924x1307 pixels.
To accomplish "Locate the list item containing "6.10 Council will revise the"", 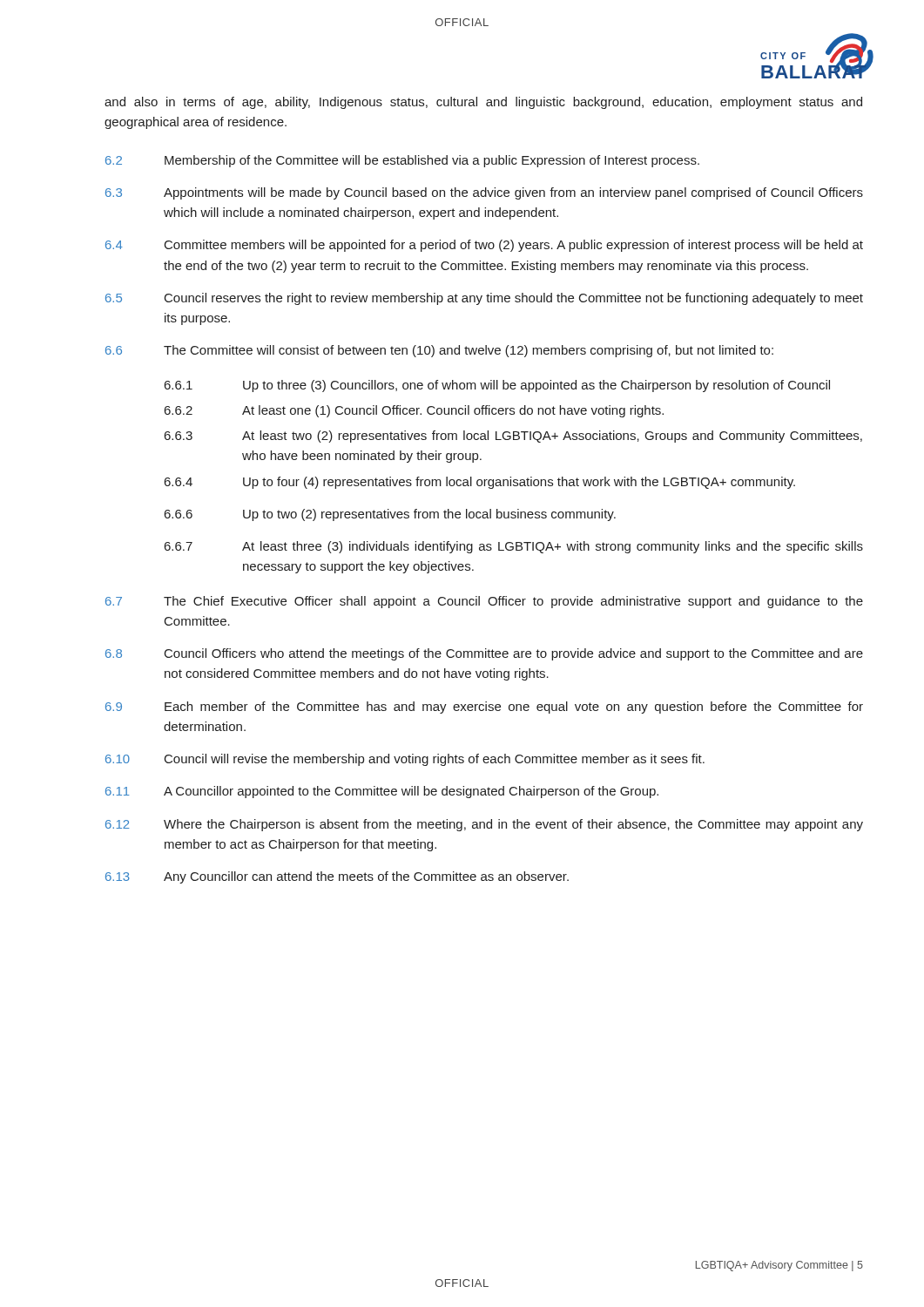I will [x=484, y=759].
